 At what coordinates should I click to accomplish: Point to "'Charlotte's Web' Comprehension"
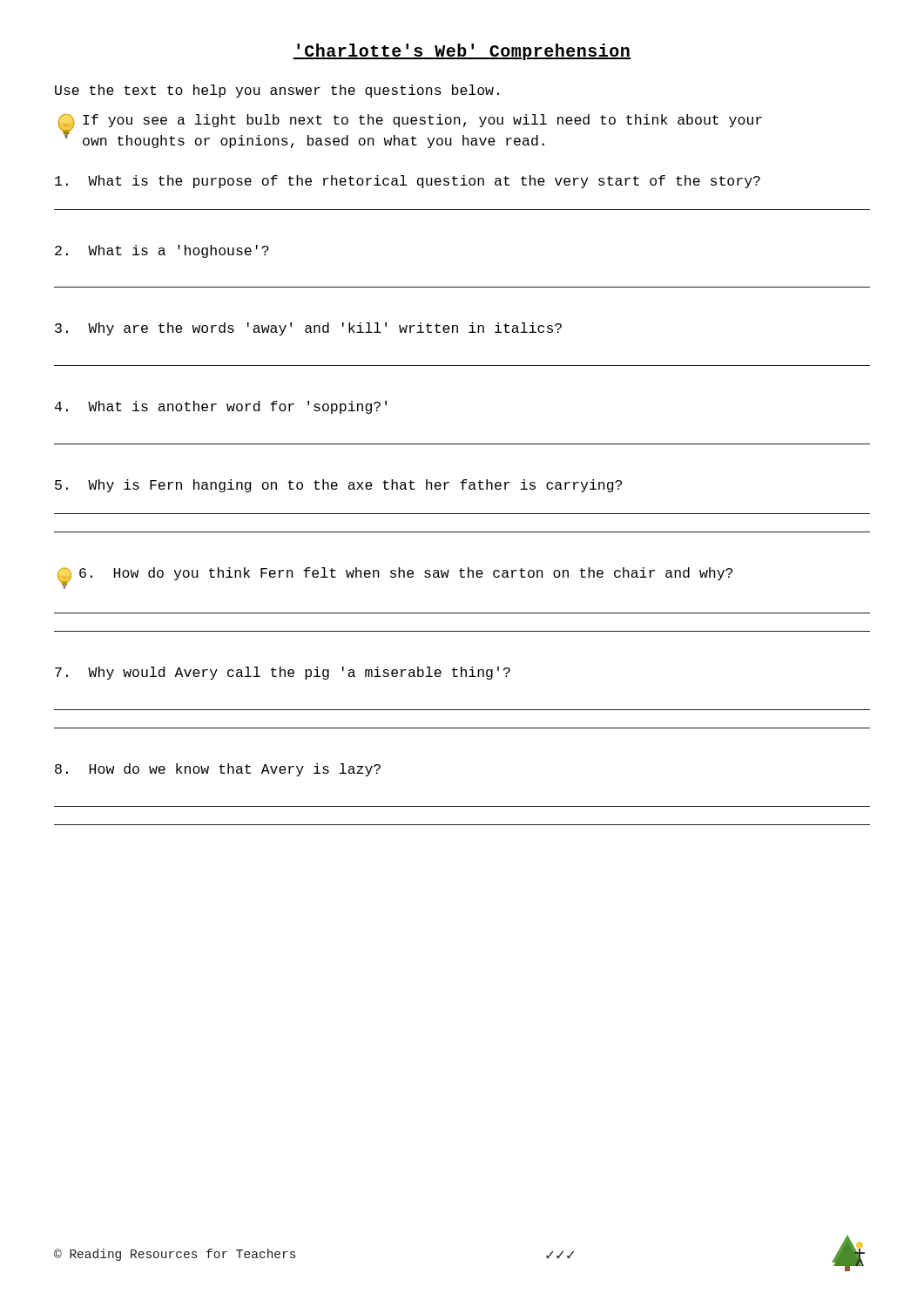462,52
